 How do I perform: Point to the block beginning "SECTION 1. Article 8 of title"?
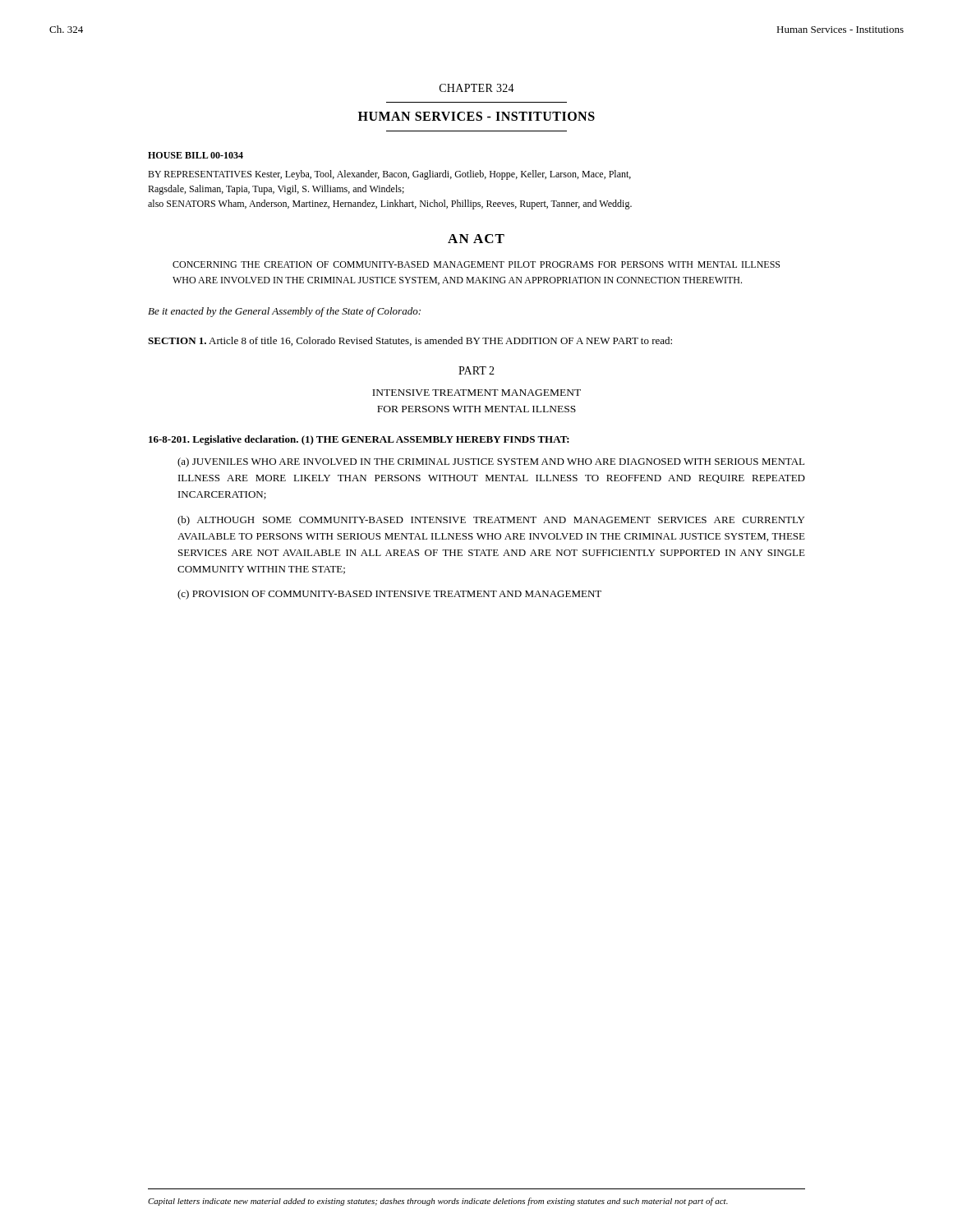pos(410,341)
